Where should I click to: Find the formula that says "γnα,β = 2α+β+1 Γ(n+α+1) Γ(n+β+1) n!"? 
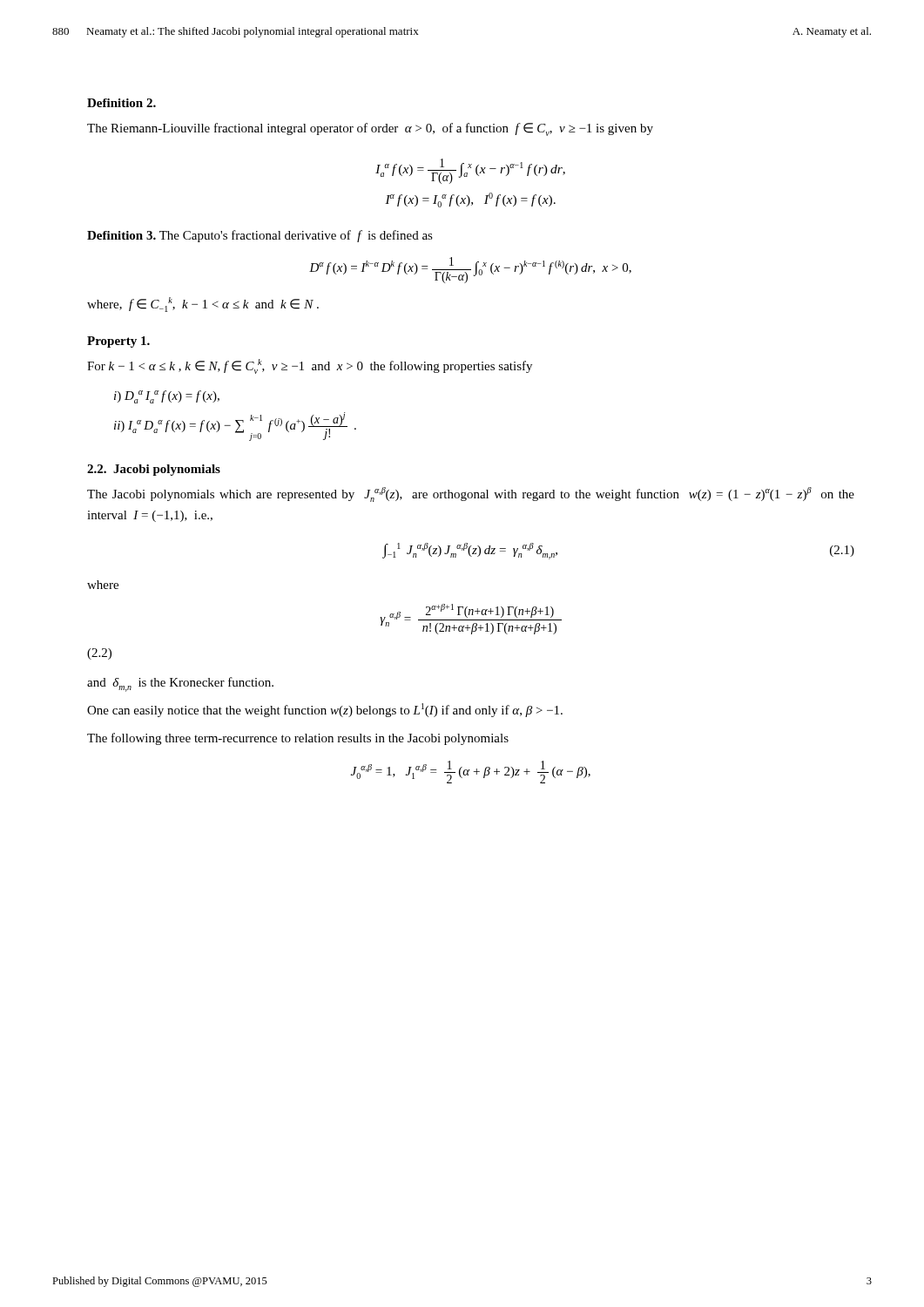(471, 620)
